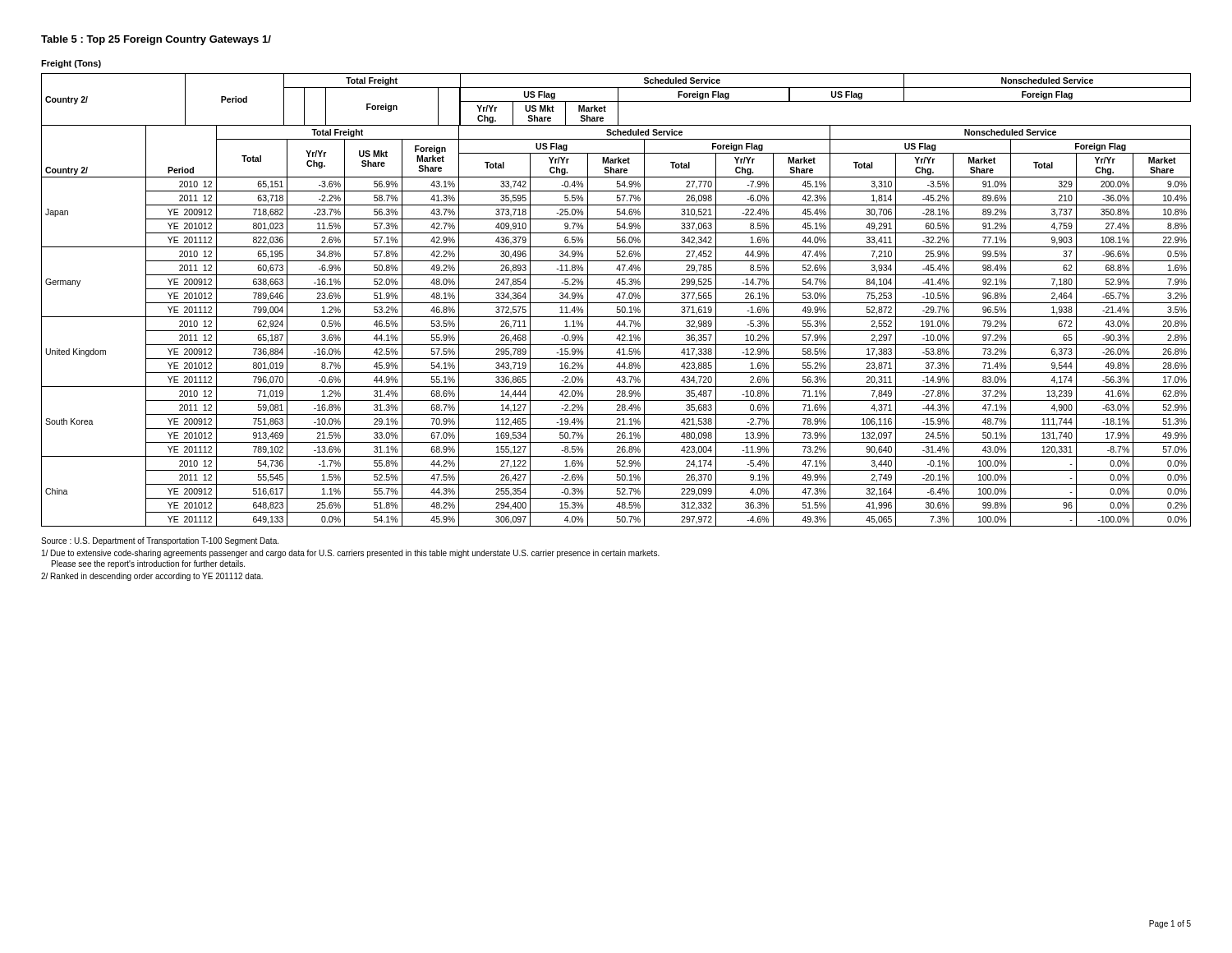
Task: Select the section header with the text "Freight (Tons)"
Action: pos(71,63)
